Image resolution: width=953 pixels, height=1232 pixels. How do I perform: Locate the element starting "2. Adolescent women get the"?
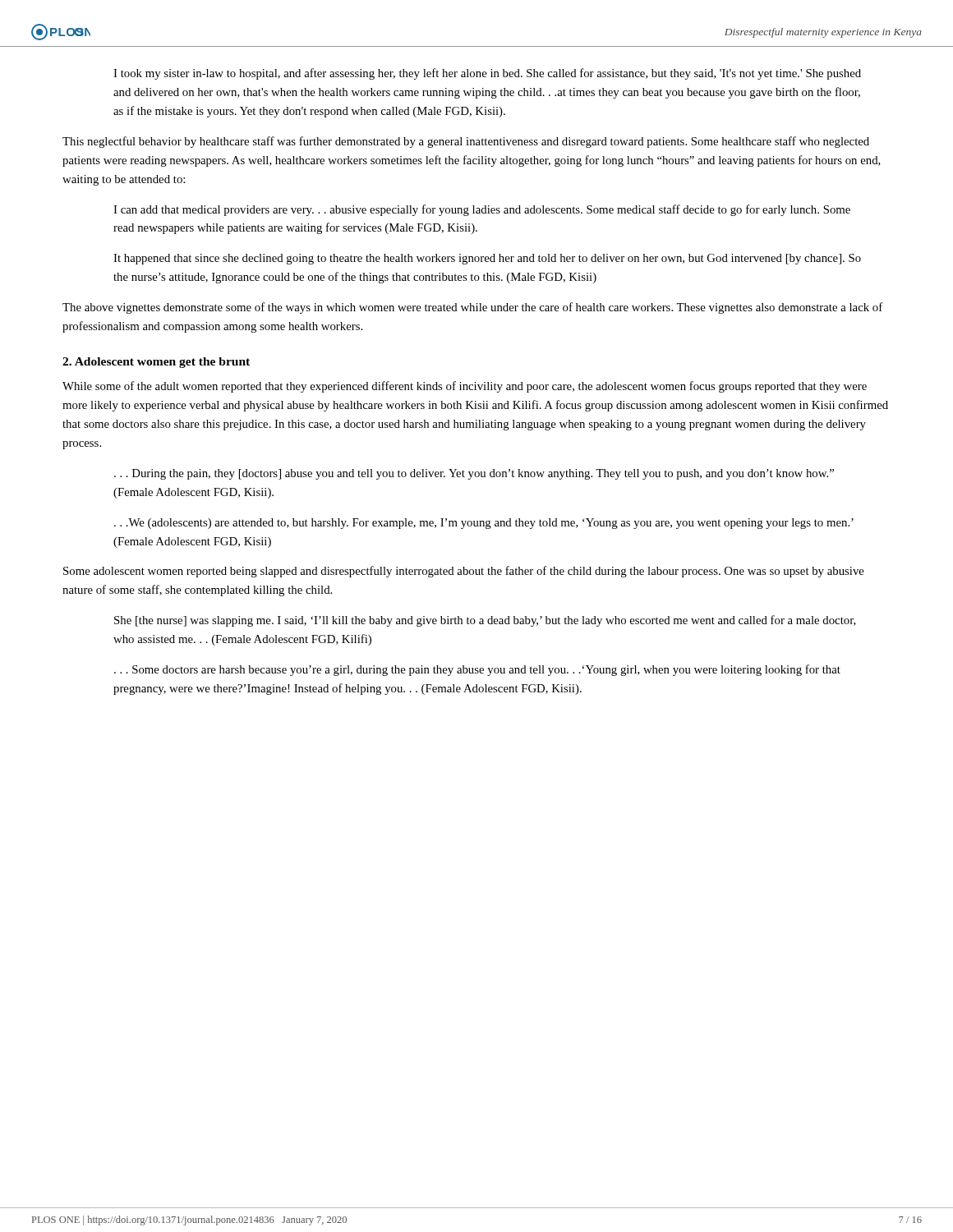156,361
